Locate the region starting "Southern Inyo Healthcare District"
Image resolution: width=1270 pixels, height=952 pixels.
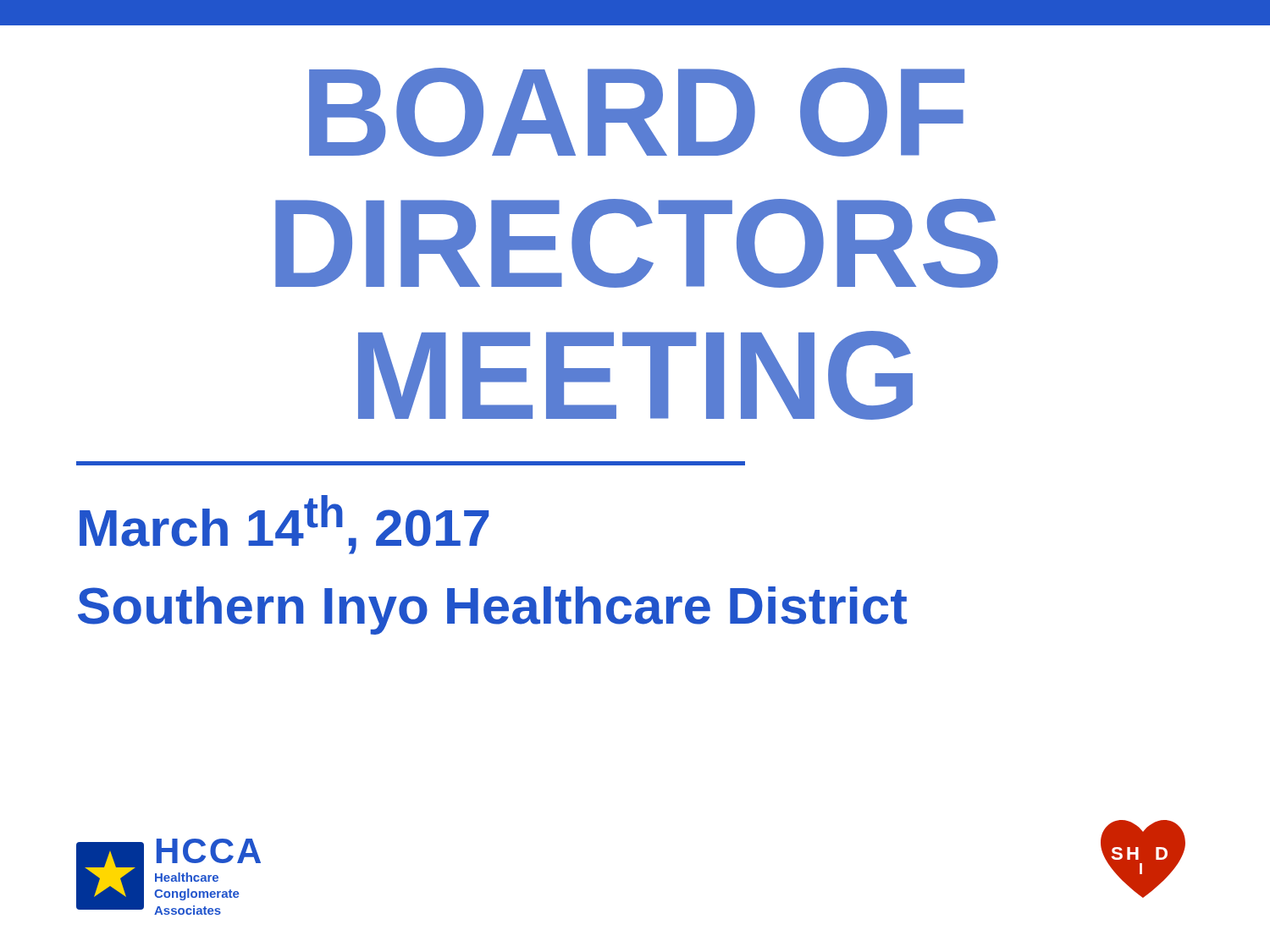coord(492,605)
